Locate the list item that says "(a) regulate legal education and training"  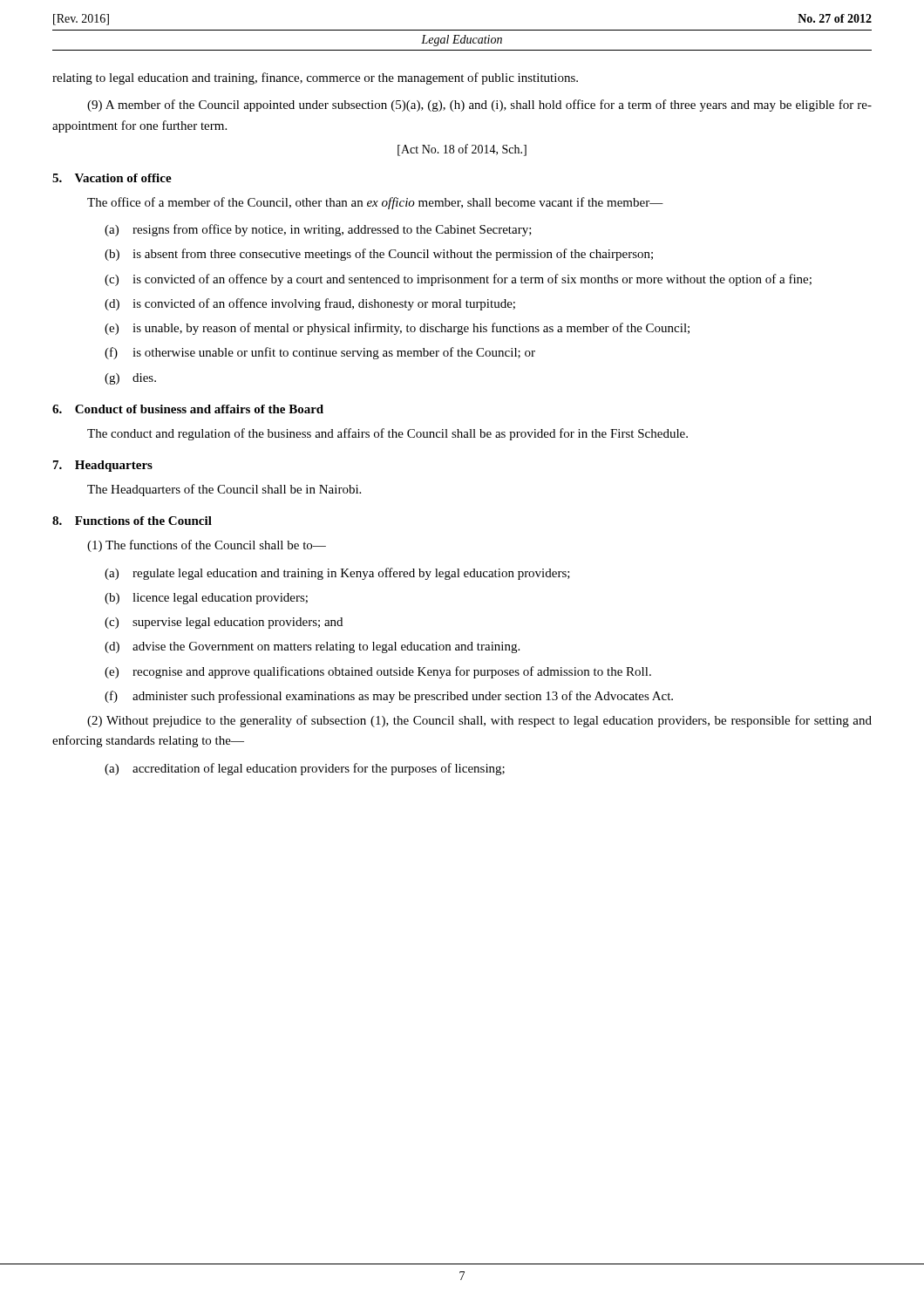coord(488,573)
